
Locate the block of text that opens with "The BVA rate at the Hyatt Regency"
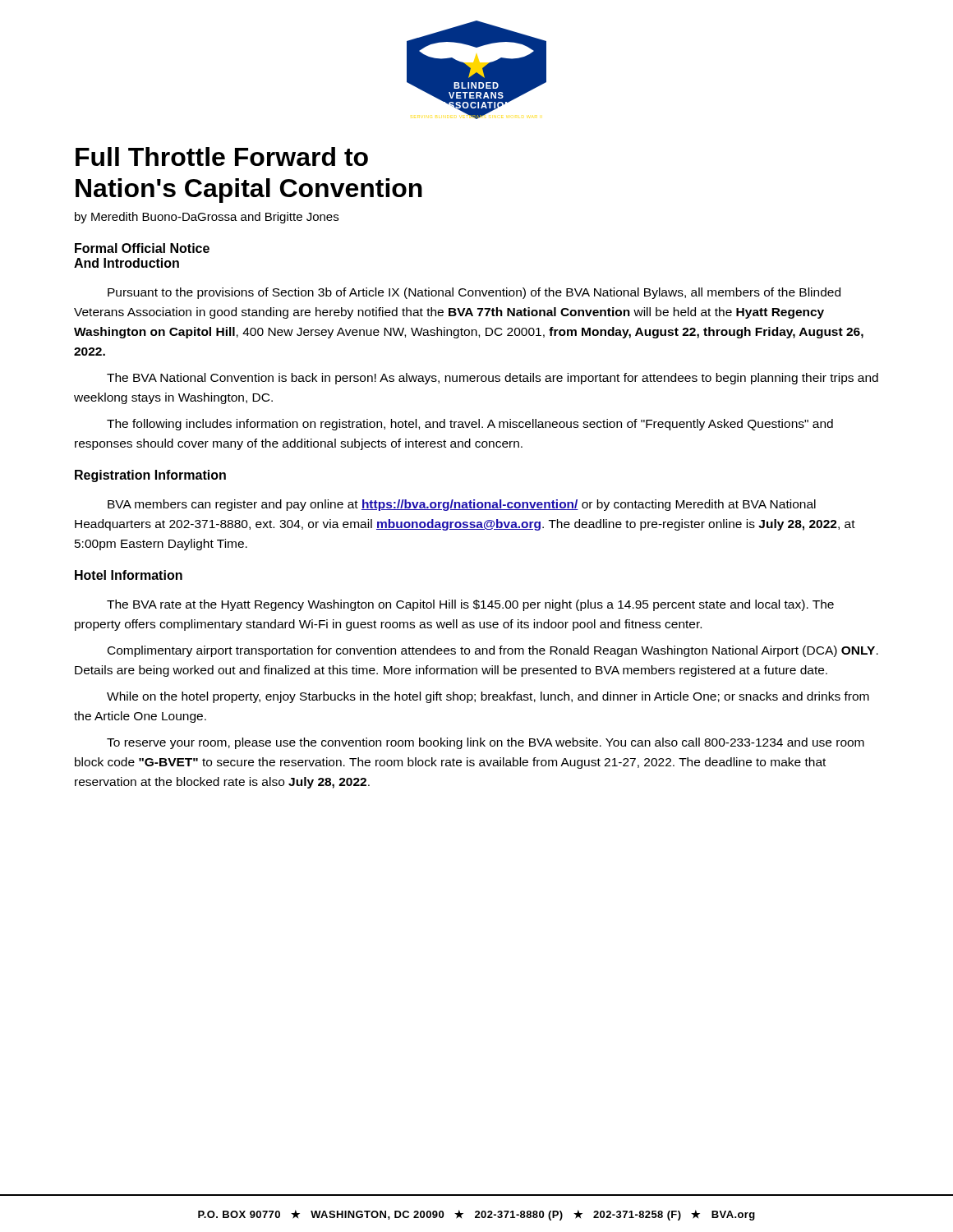pyautogui.click(x=476, y=693)
